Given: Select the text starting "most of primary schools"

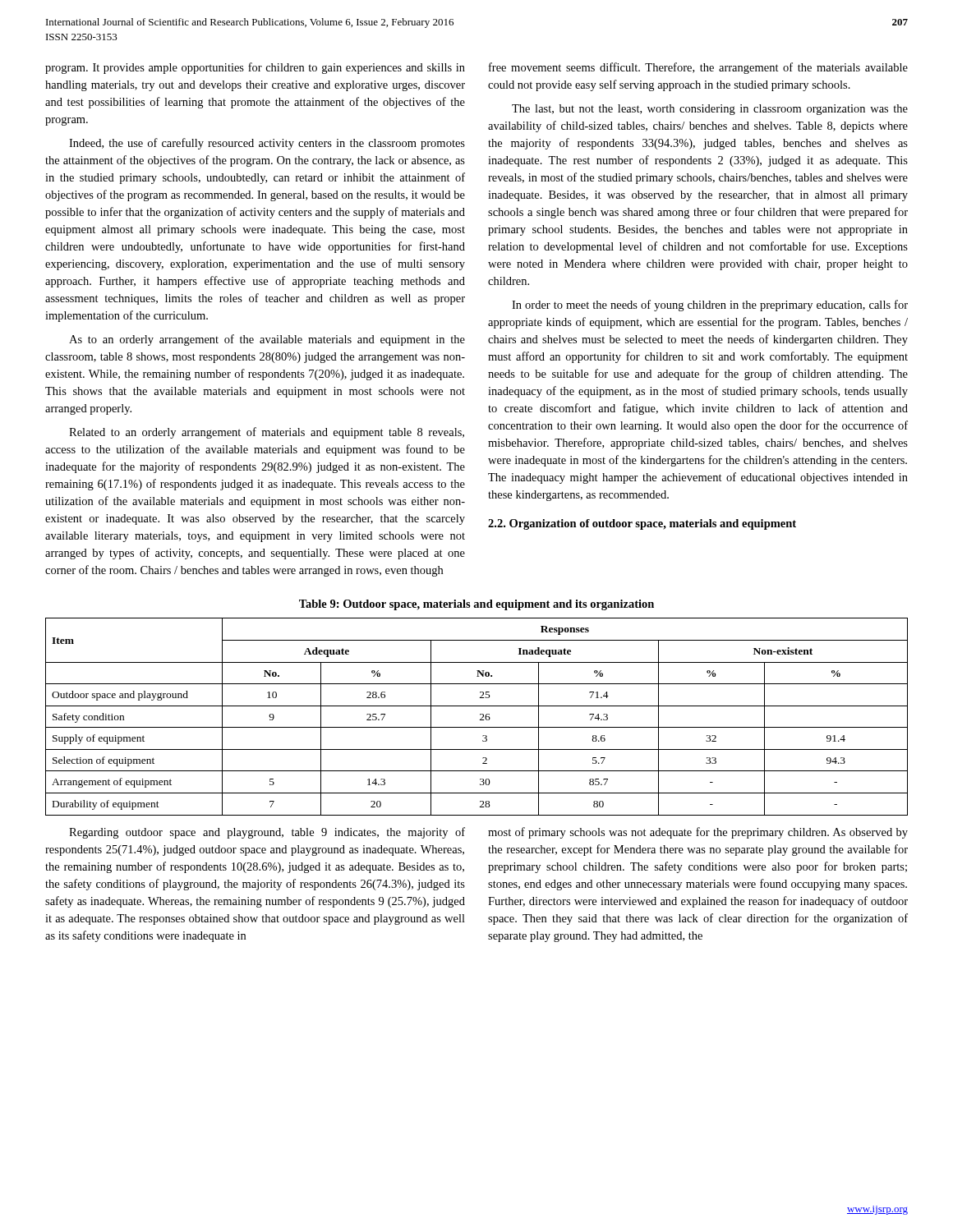Looking at the screenshot, I should (698, 884).
